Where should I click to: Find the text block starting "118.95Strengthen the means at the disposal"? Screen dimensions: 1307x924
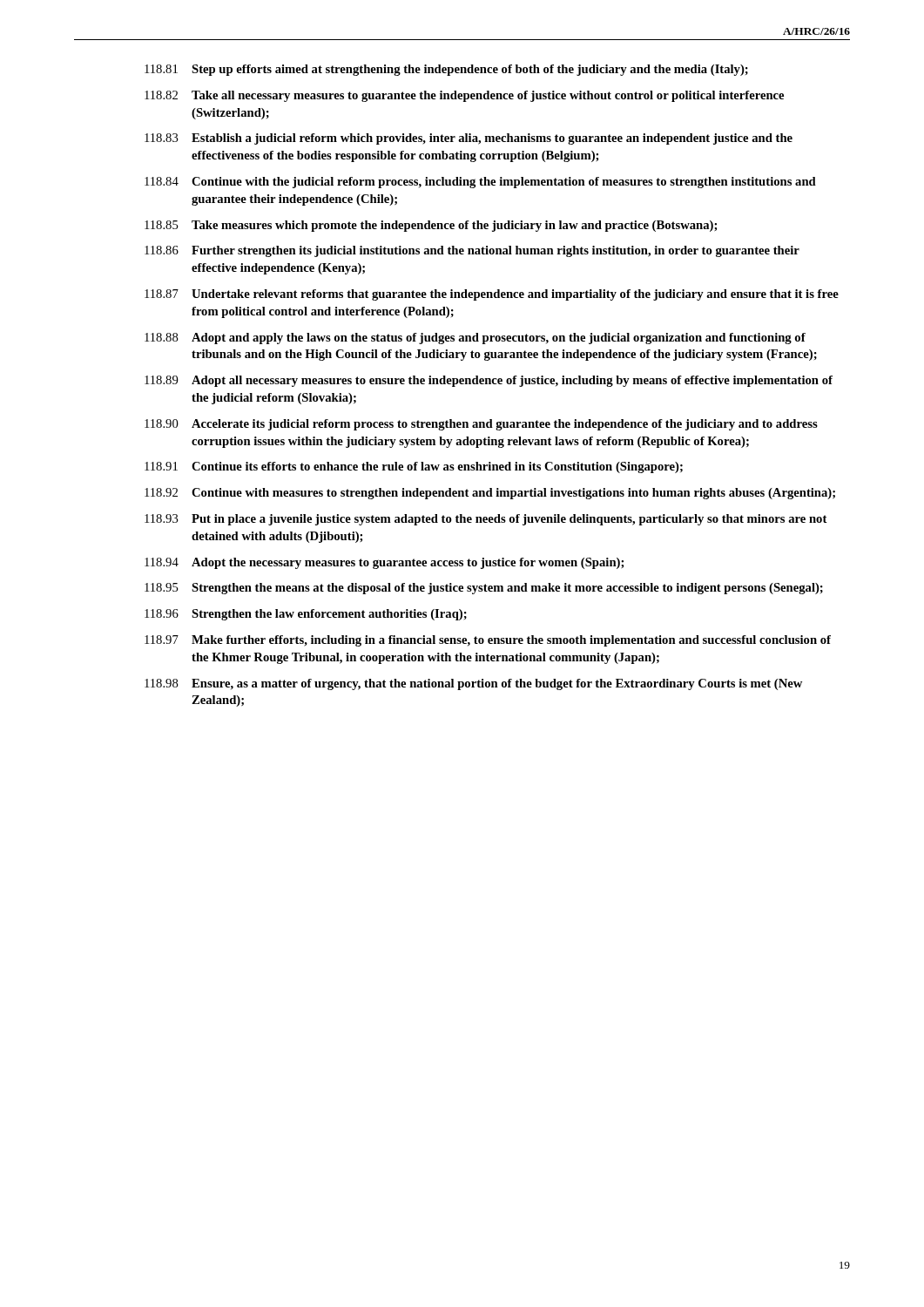[x=495, y=588]
